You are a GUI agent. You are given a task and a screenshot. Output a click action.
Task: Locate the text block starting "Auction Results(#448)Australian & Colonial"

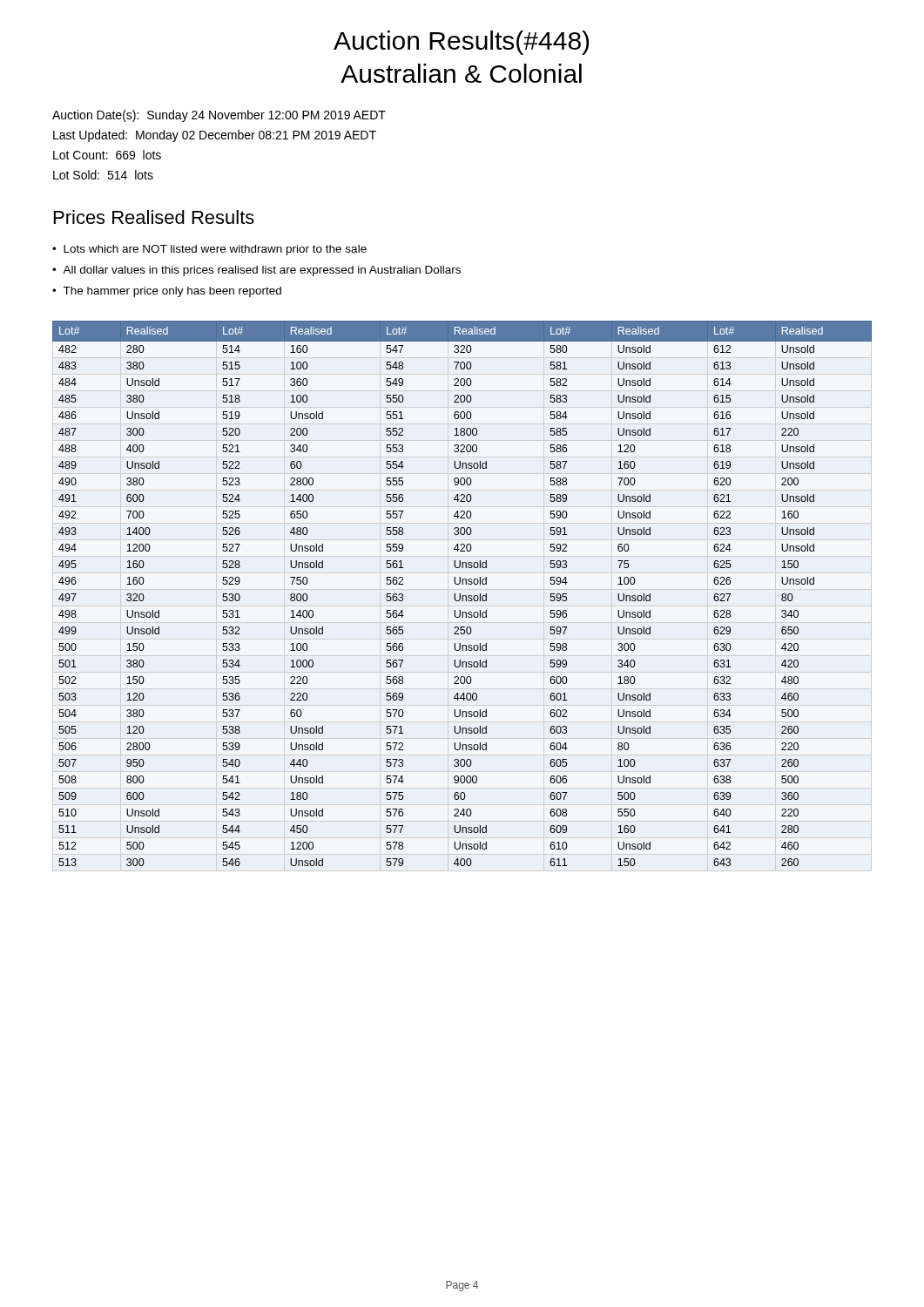(462, 57)
